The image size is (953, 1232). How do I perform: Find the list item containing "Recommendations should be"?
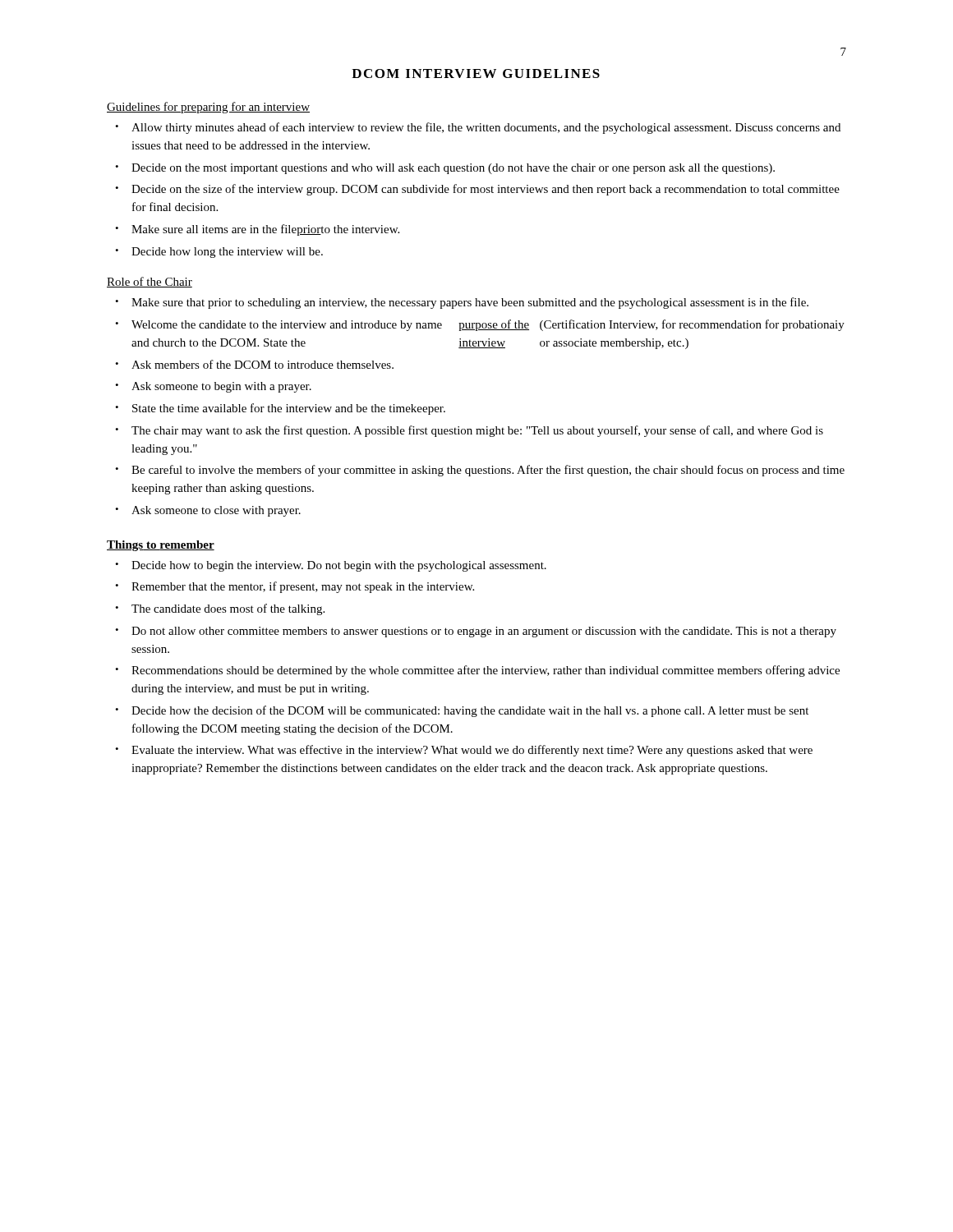tap(486, 679)
